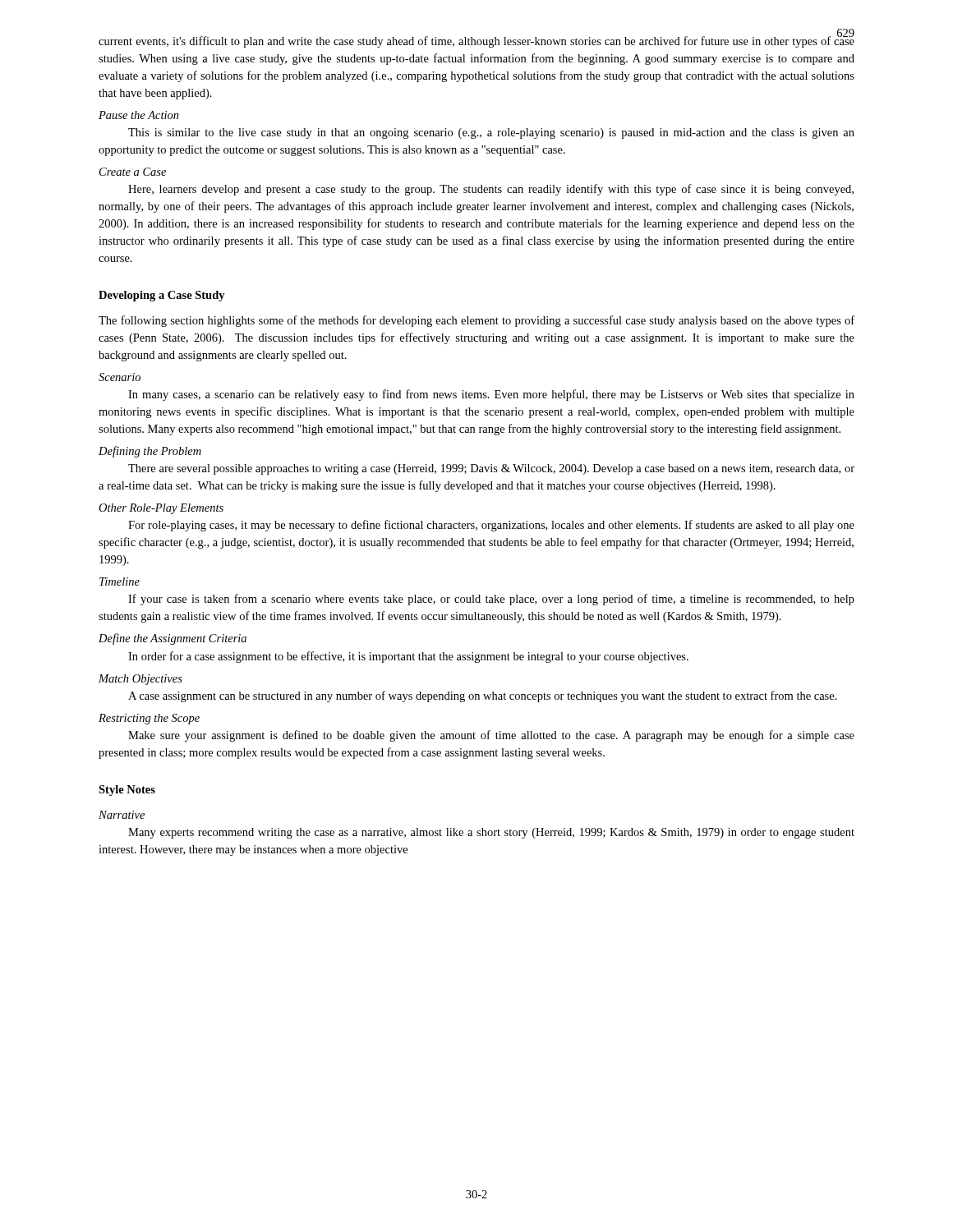Navigate to the region starting "Match Objectives"
The height and width of the screenshot is (1232, 953).
coord(140,678)
